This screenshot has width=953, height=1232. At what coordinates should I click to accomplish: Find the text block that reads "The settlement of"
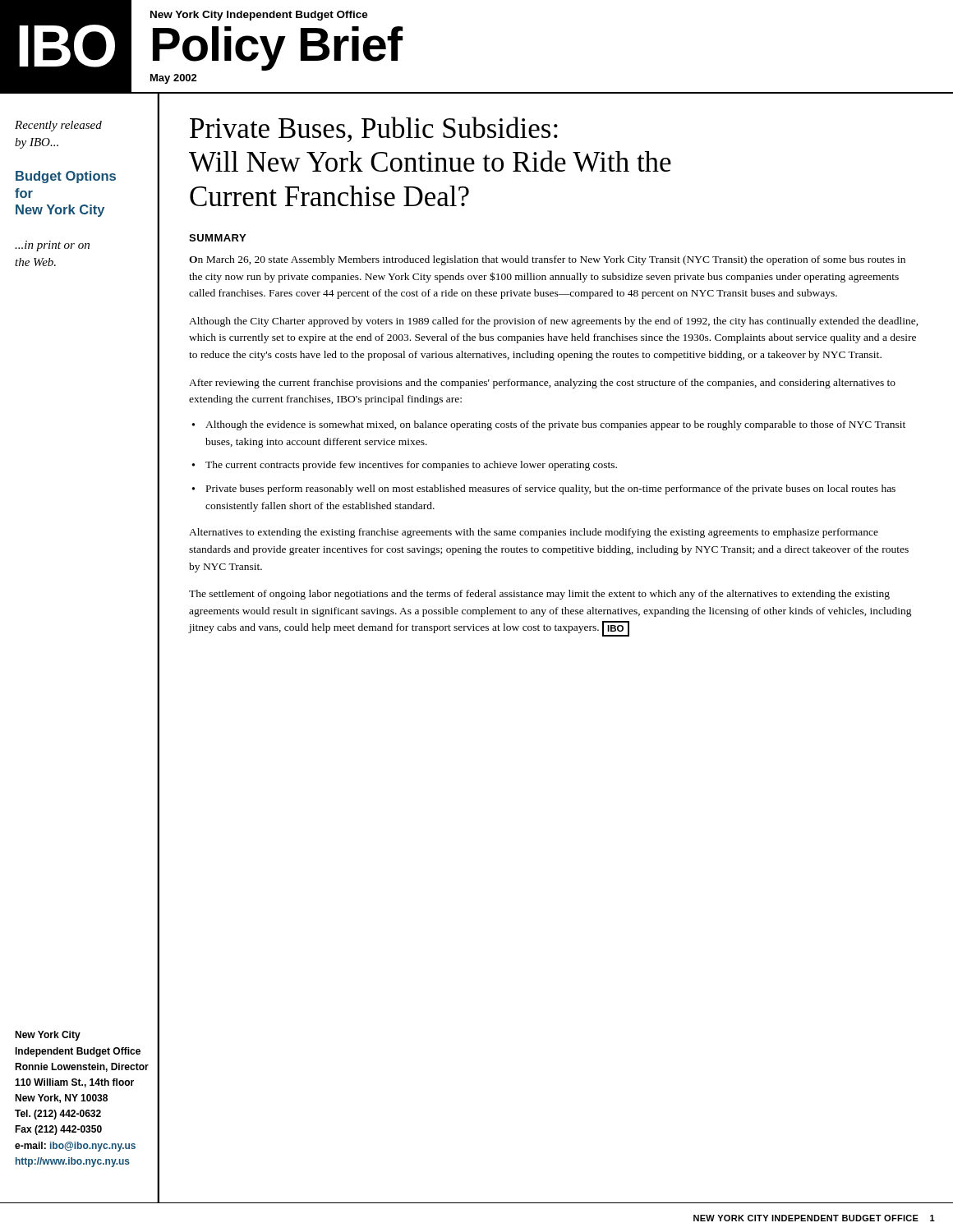tap(550, 612)
